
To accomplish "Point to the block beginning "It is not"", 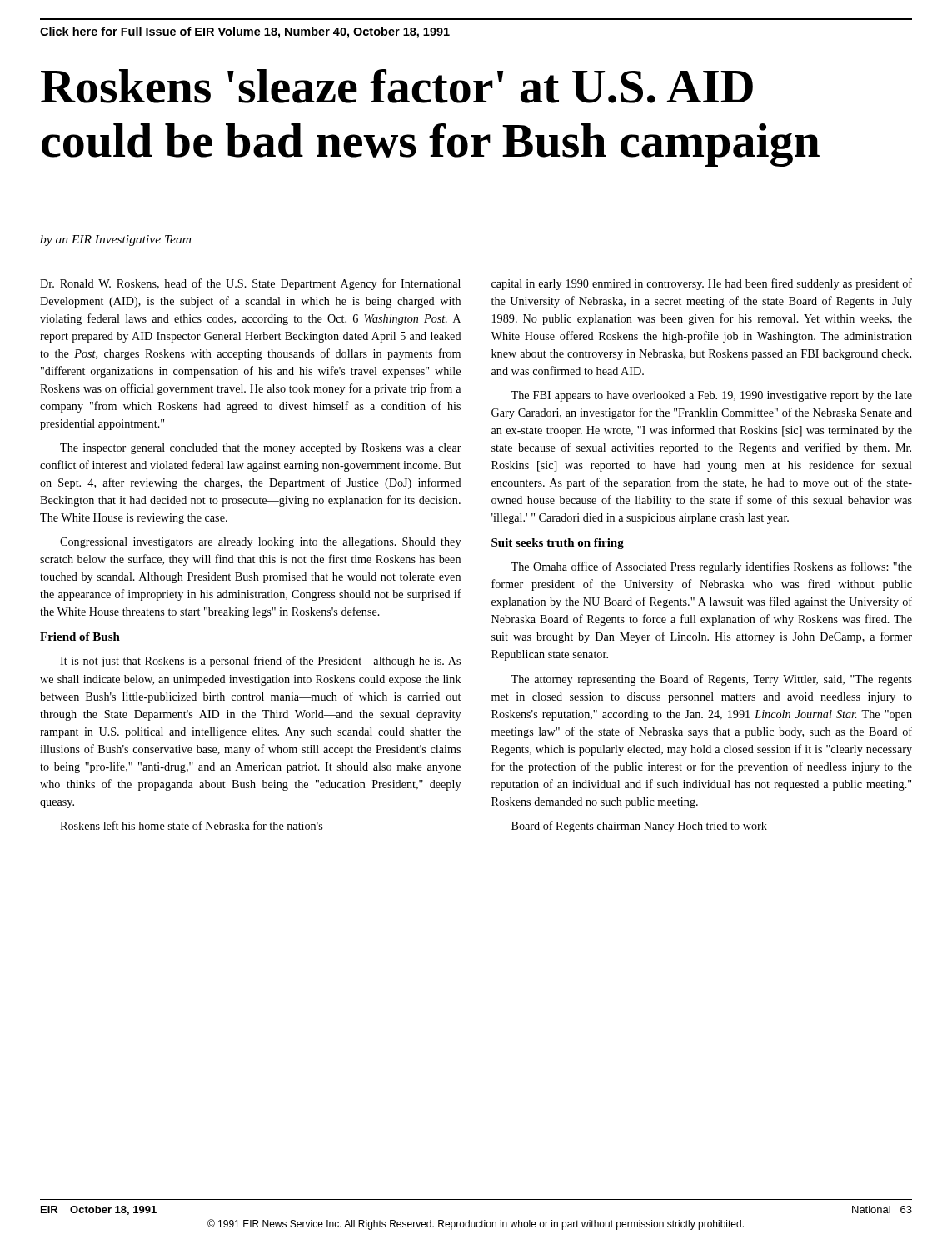I will pos(251,732).
